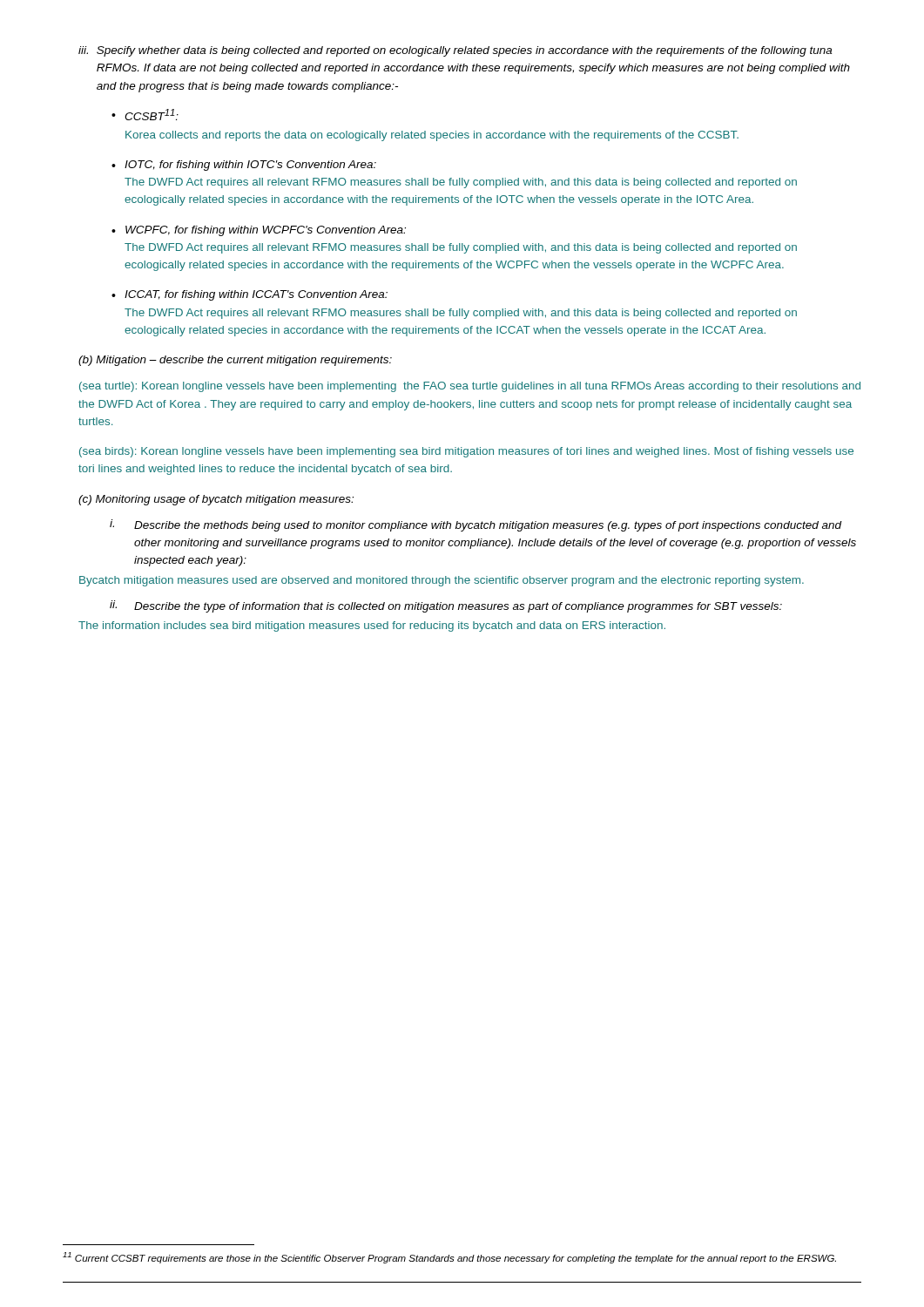Point to the passage starting "• IOTC, for fishing within IOTC's Convention Area:"
Screen dimensions: 1307x924
[x=486, y=182]
